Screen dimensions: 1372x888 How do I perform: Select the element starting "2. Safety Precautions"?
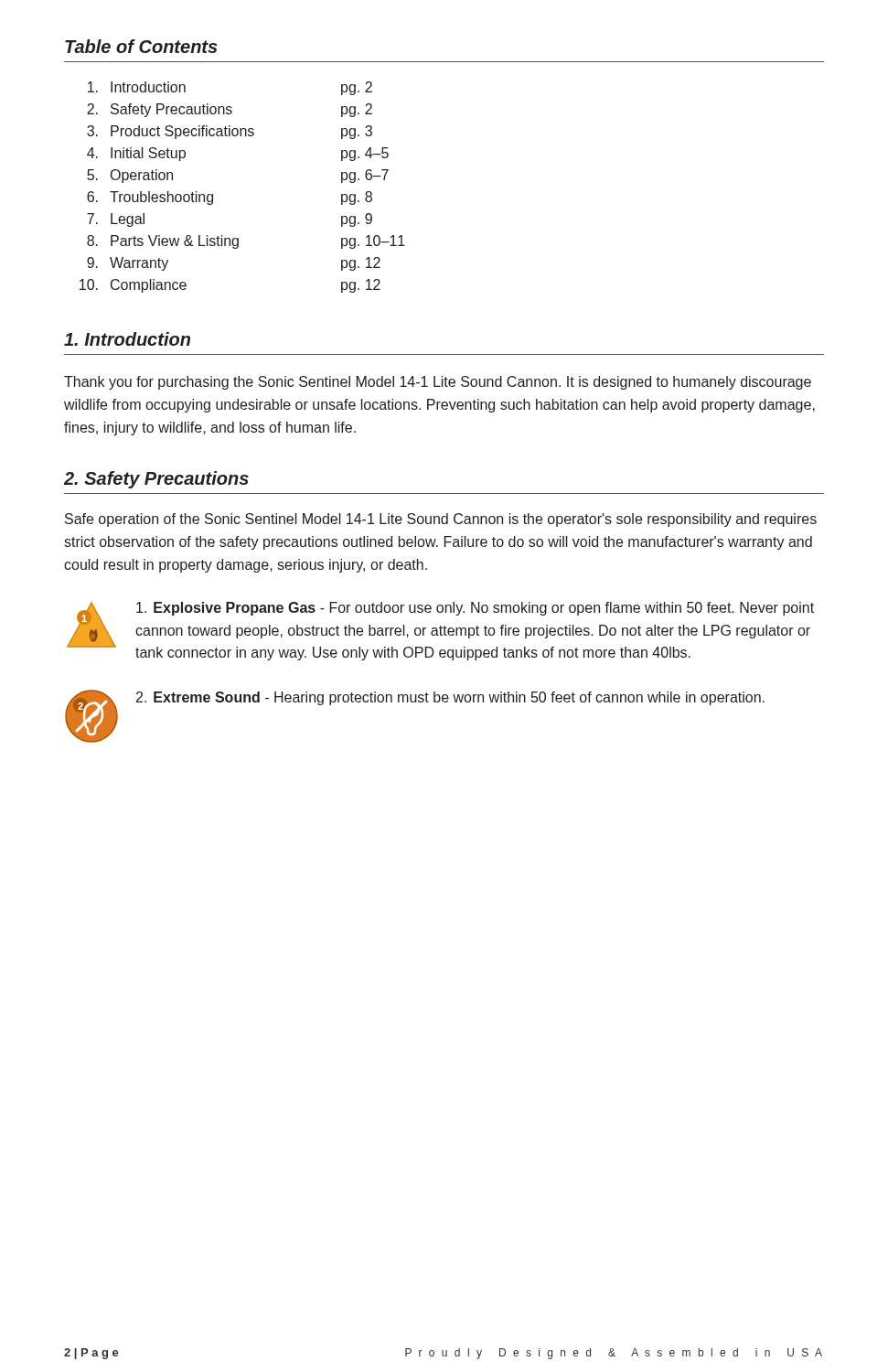click(x=157, y=479)
